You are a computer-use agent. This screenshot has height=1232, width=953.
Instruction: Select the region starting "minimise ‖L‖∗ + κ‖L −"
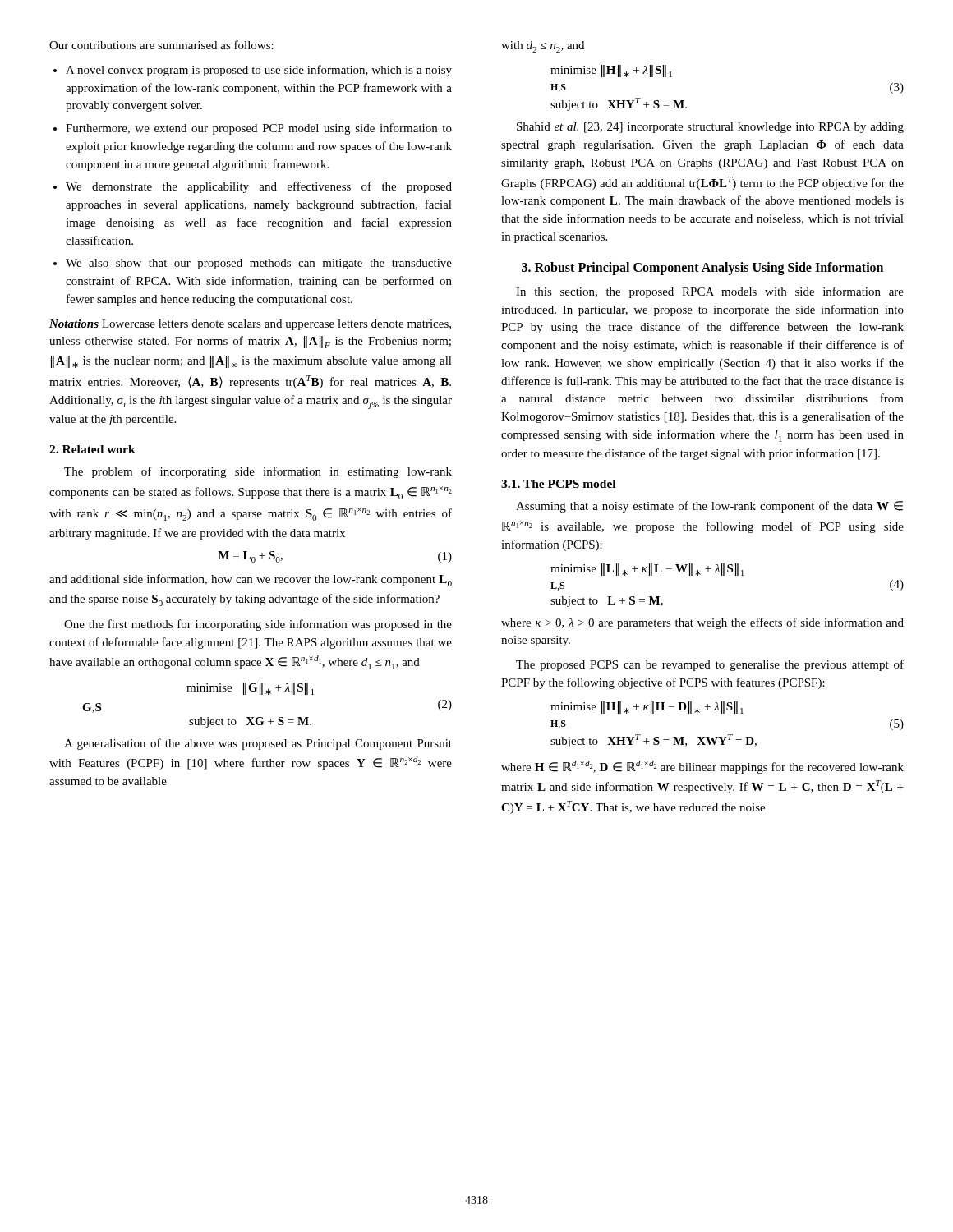[x=715, y=584]
